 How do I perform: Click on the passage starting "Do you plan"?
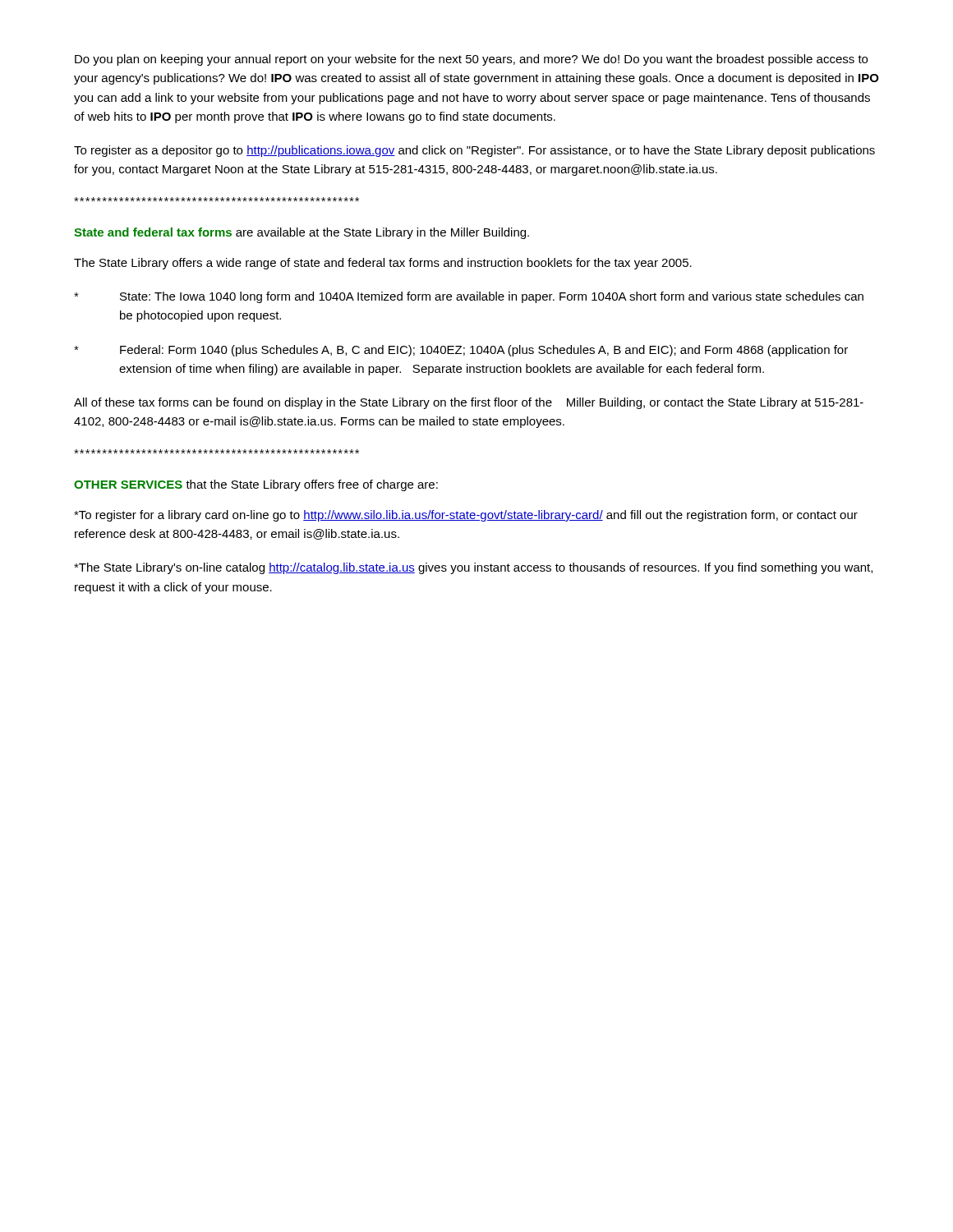(476, 87)
